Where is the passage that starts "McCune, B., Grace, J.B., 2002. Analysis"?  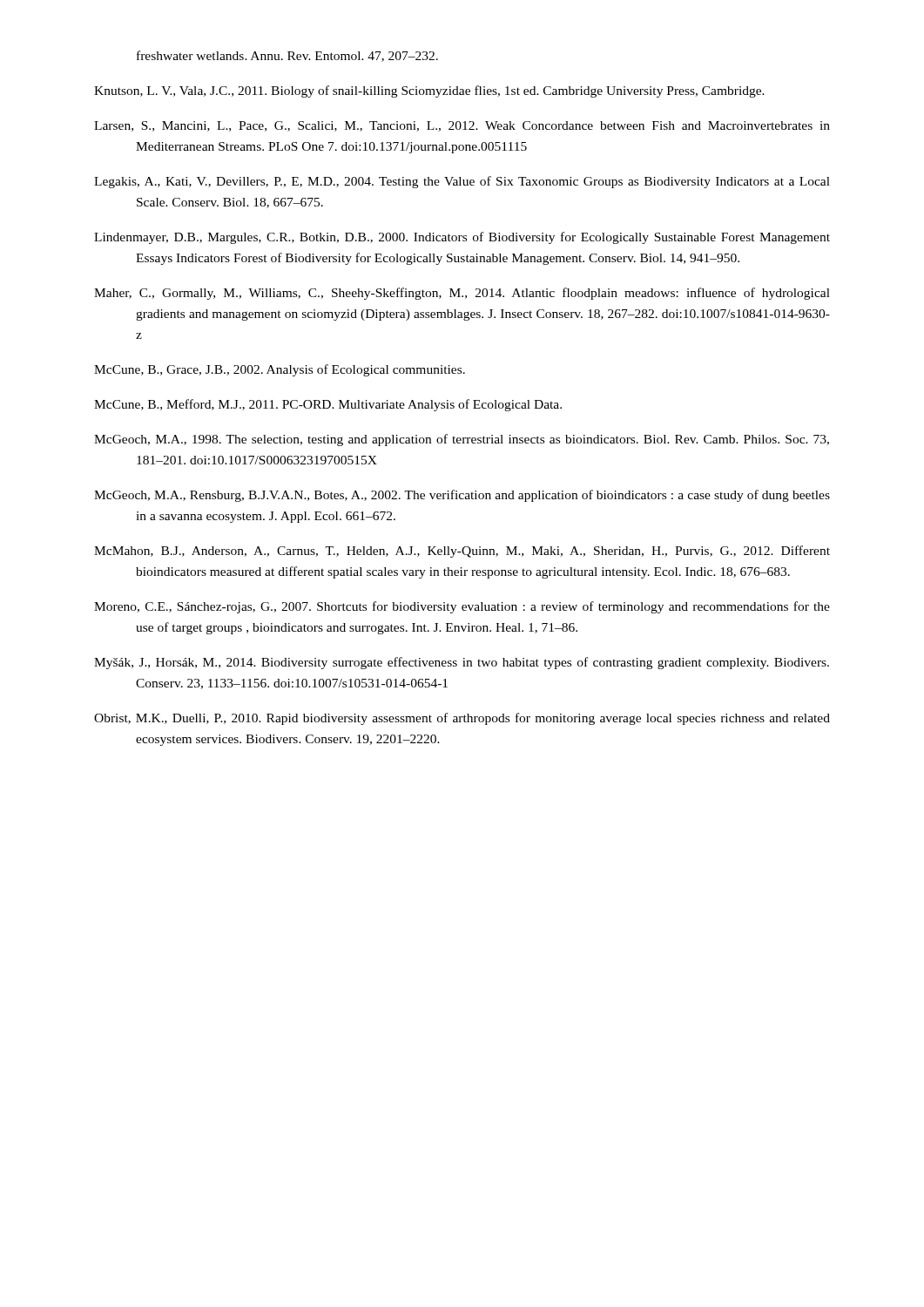point(280,369)
